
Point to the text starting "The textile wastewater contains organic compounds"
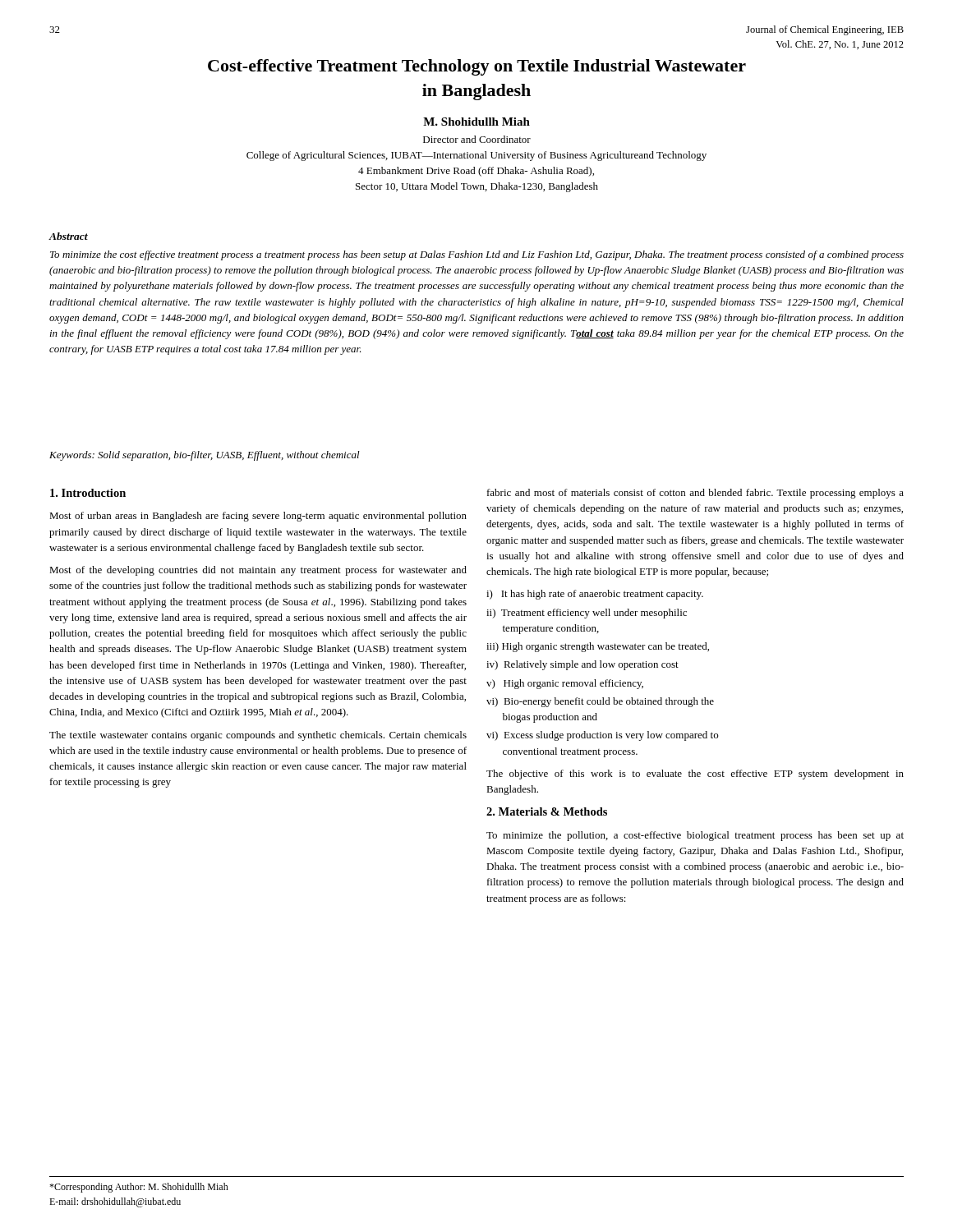point(258,758)
